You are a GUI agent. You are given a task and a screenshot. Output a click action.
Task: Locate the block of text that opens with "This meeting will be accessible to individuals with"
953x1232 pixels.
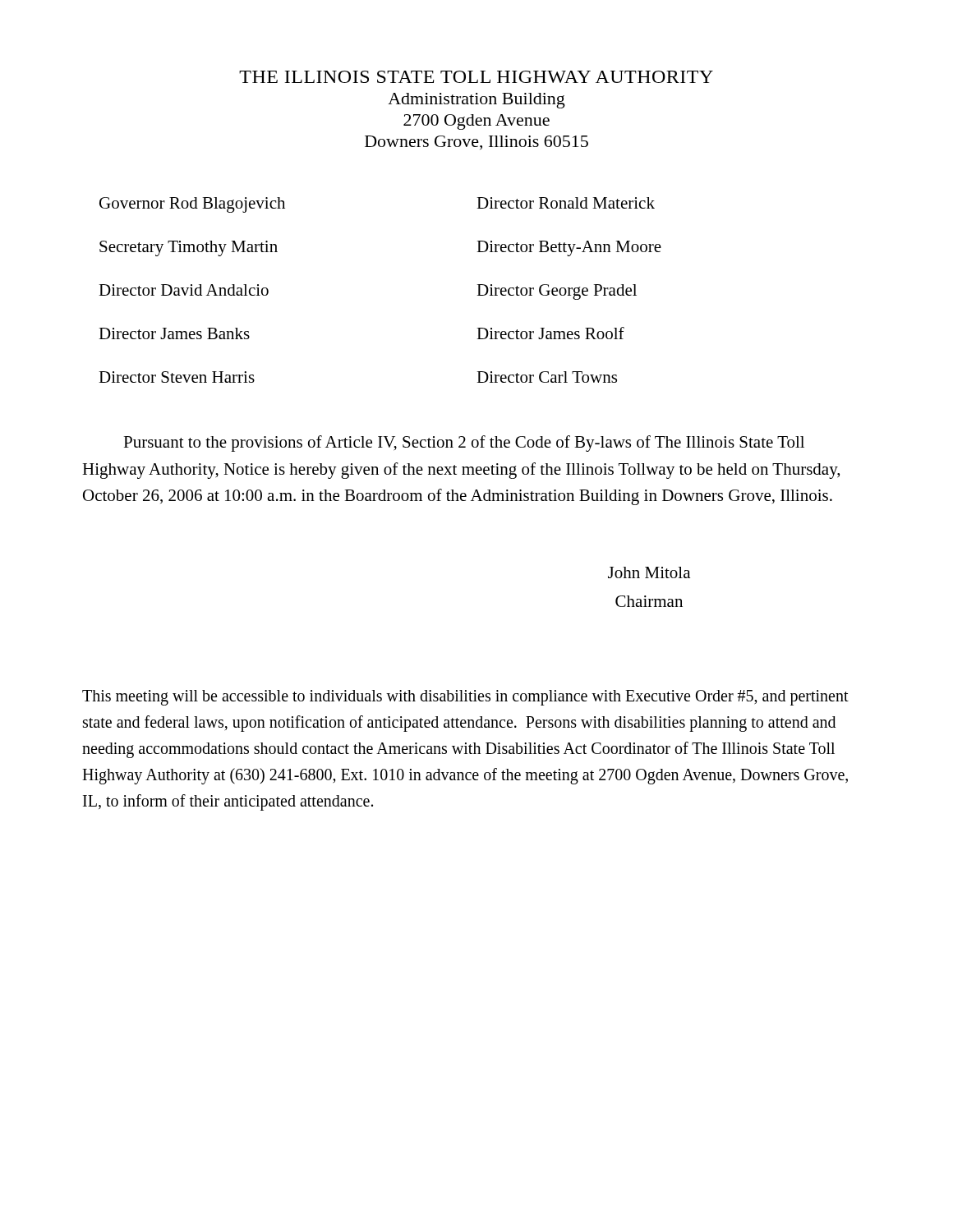(x=466, y=748)
